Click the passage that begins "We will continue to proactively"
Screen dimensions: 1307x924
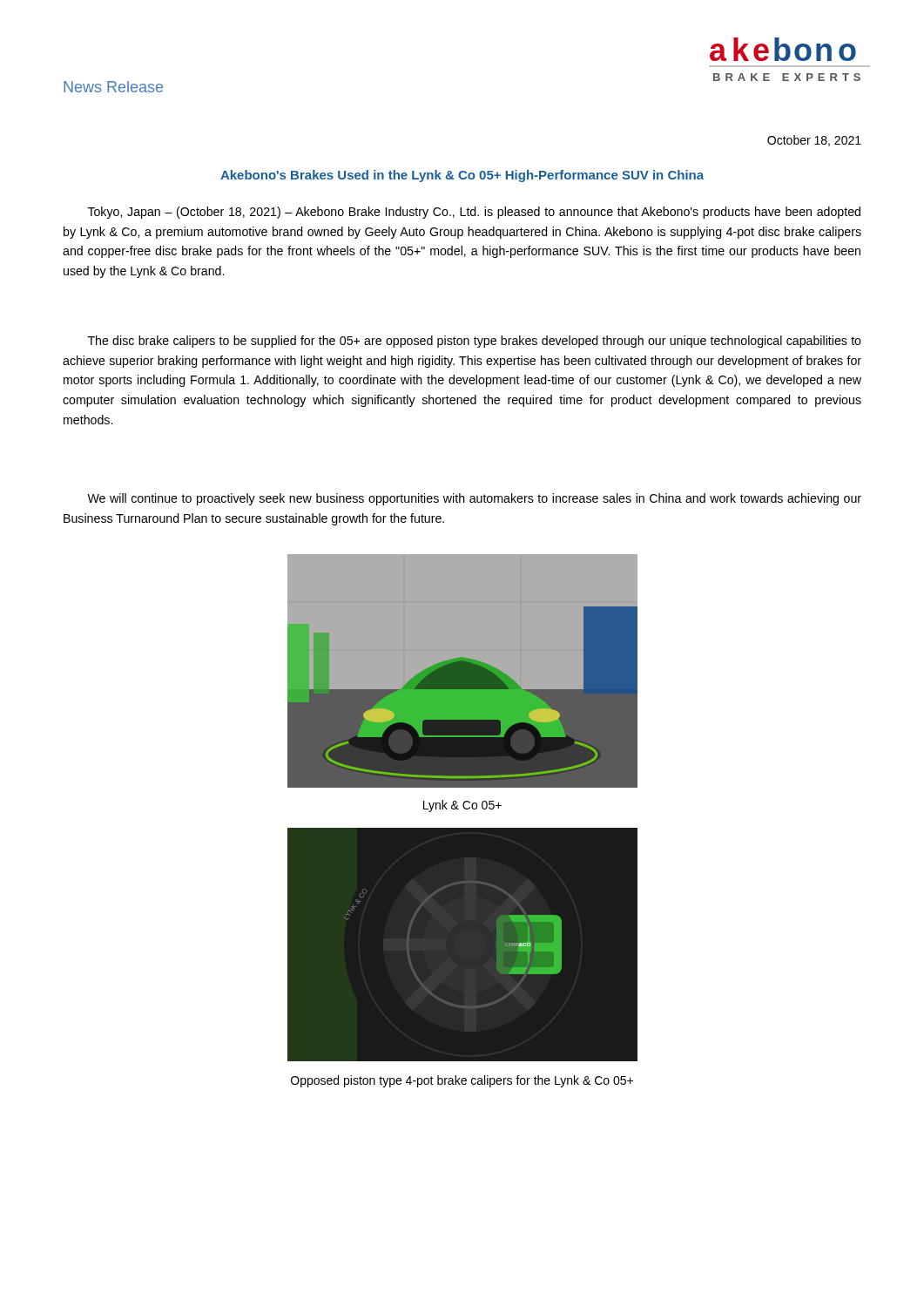462,509
